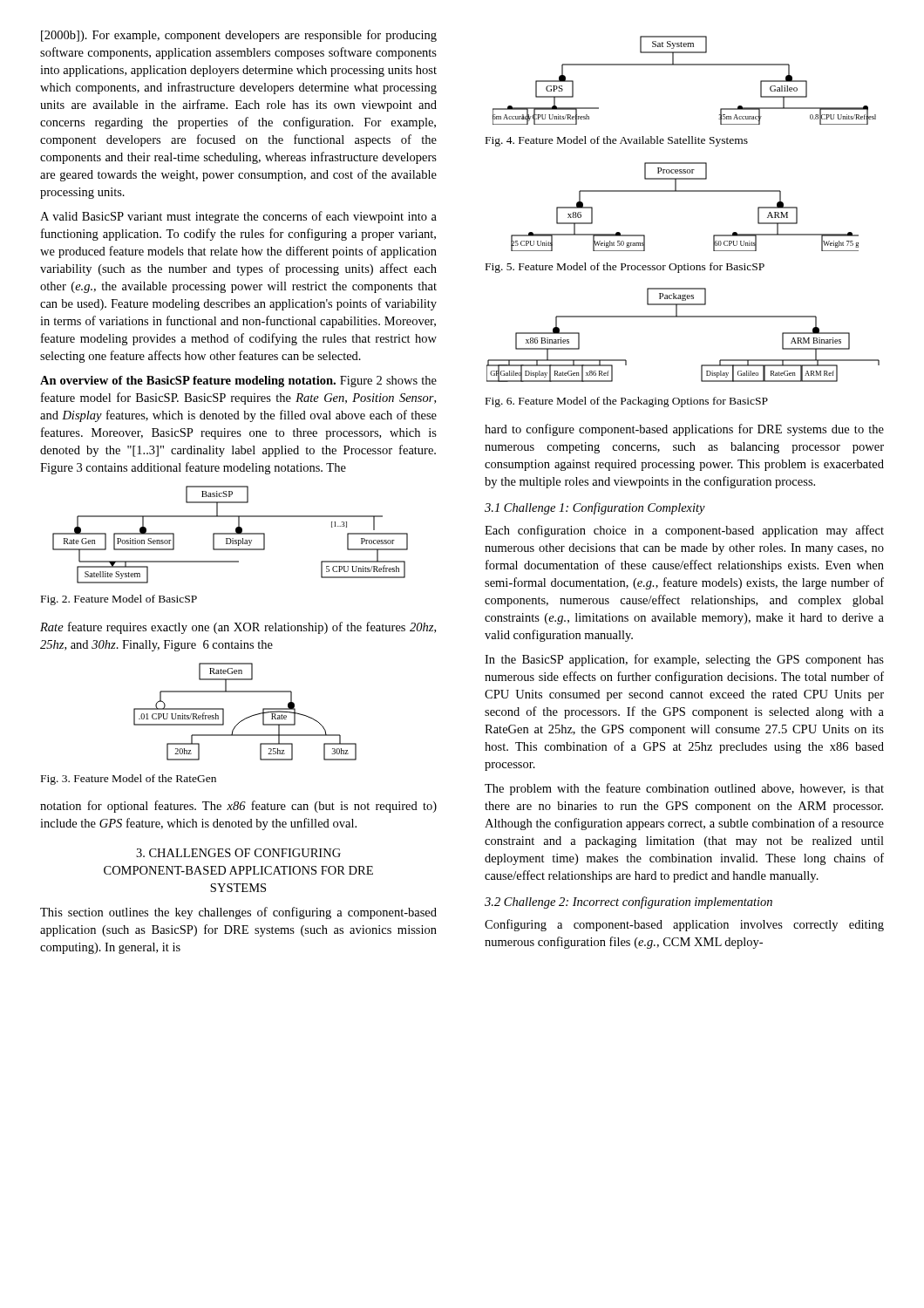Locate the caption that opens with "Fig. 4. Feature Model of the Available Satellite"
Image resolution: width=924 pixels, height=1308 pixels.
[x=616, y=140]
